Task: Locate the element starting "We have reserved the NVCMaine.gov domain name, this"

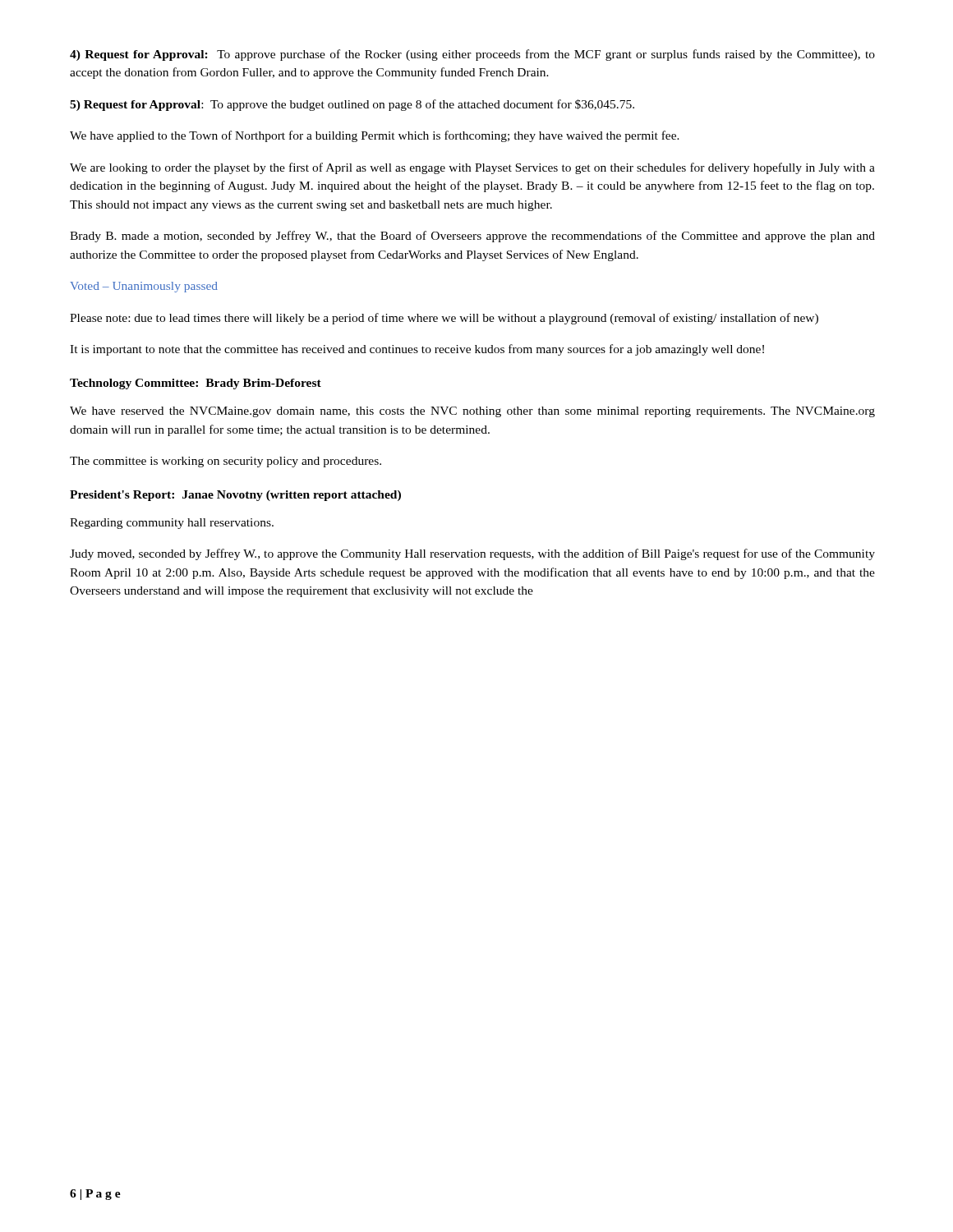Action: coord(472,420)
